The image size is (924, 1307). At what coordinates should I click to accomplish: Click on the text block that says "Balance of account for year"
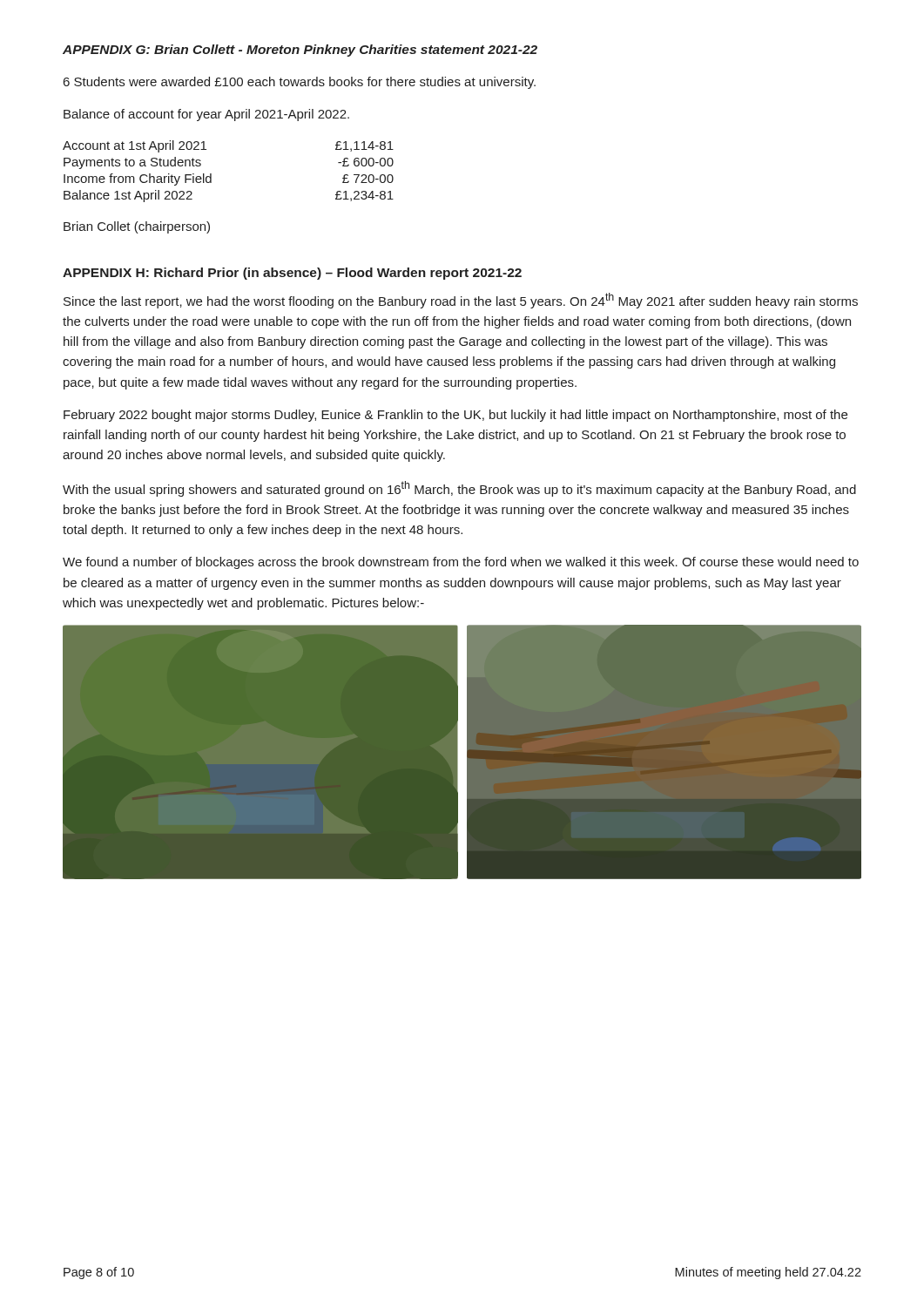[x=207, y=114]
